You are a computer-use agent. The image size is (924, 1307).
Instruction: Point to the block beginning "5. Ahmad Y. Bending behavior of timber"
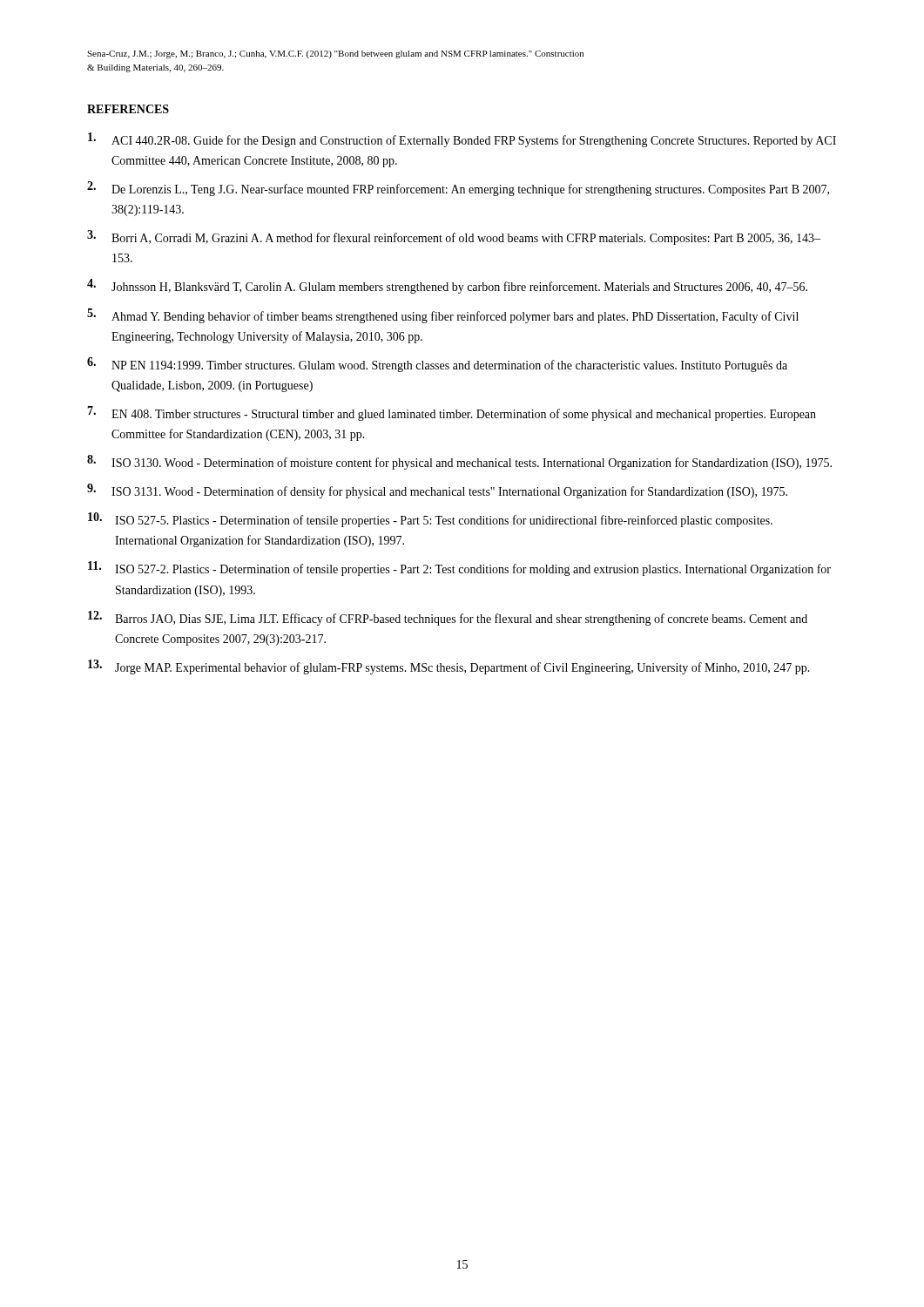click(x=462, y=326)
